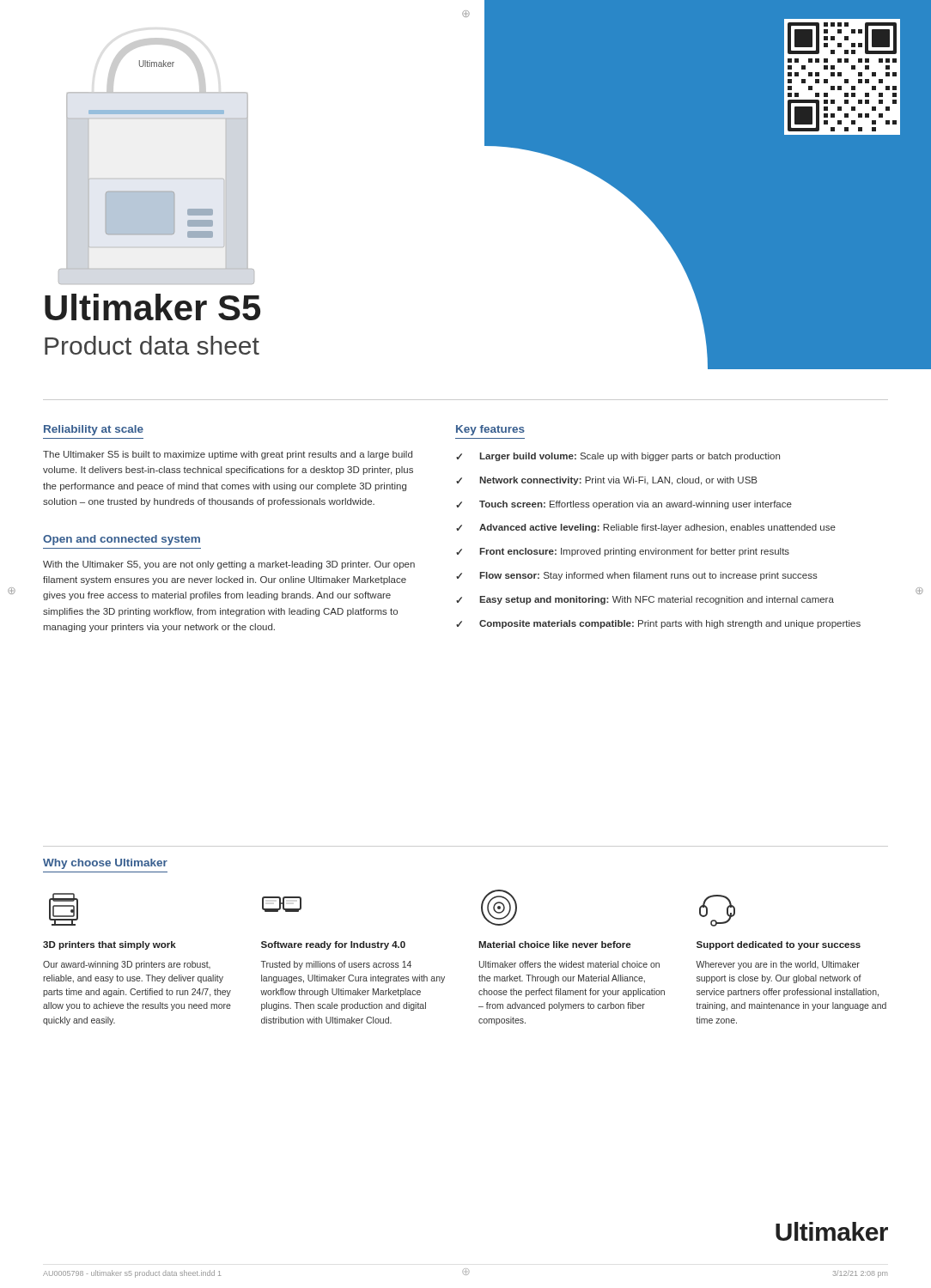
Task: Locate the text block that says "The Ultimaker S5 is"
Action: [x=228, y=478]
